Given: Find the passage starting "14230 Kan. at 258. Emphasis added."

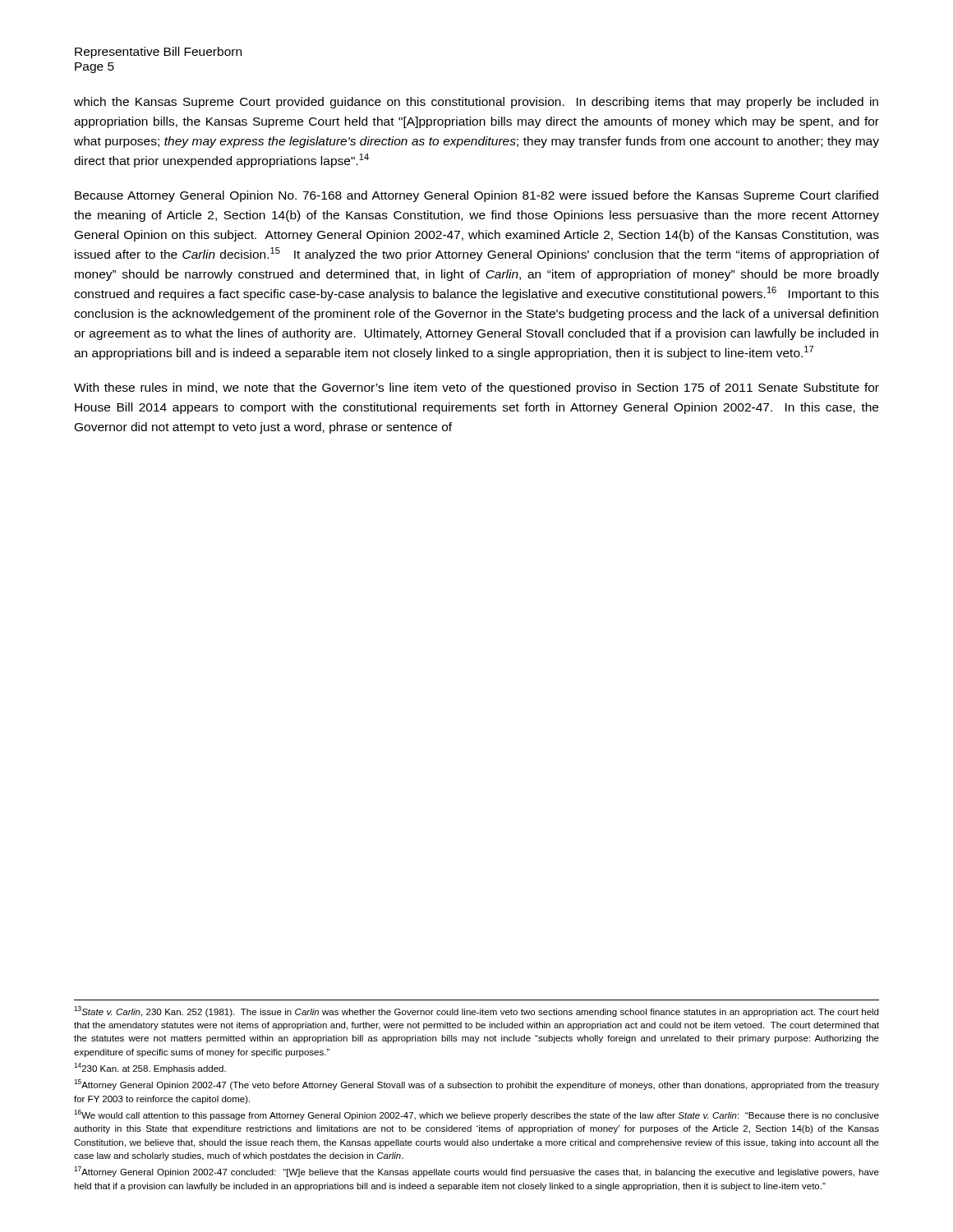Looking at the screenshot, I should [150, 1068].
